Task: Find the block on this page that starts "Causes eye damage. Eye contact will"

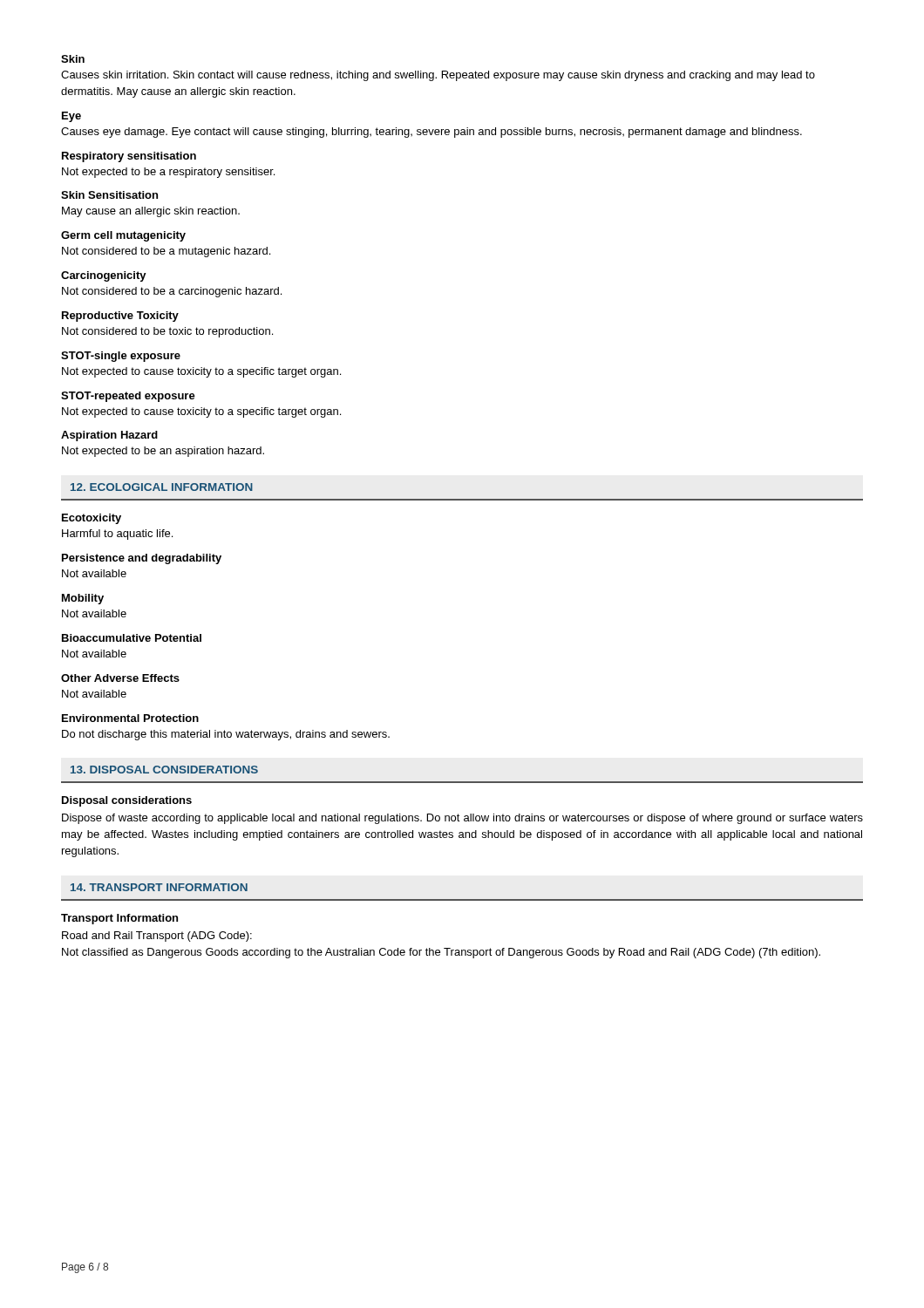Action: (432, 131)
